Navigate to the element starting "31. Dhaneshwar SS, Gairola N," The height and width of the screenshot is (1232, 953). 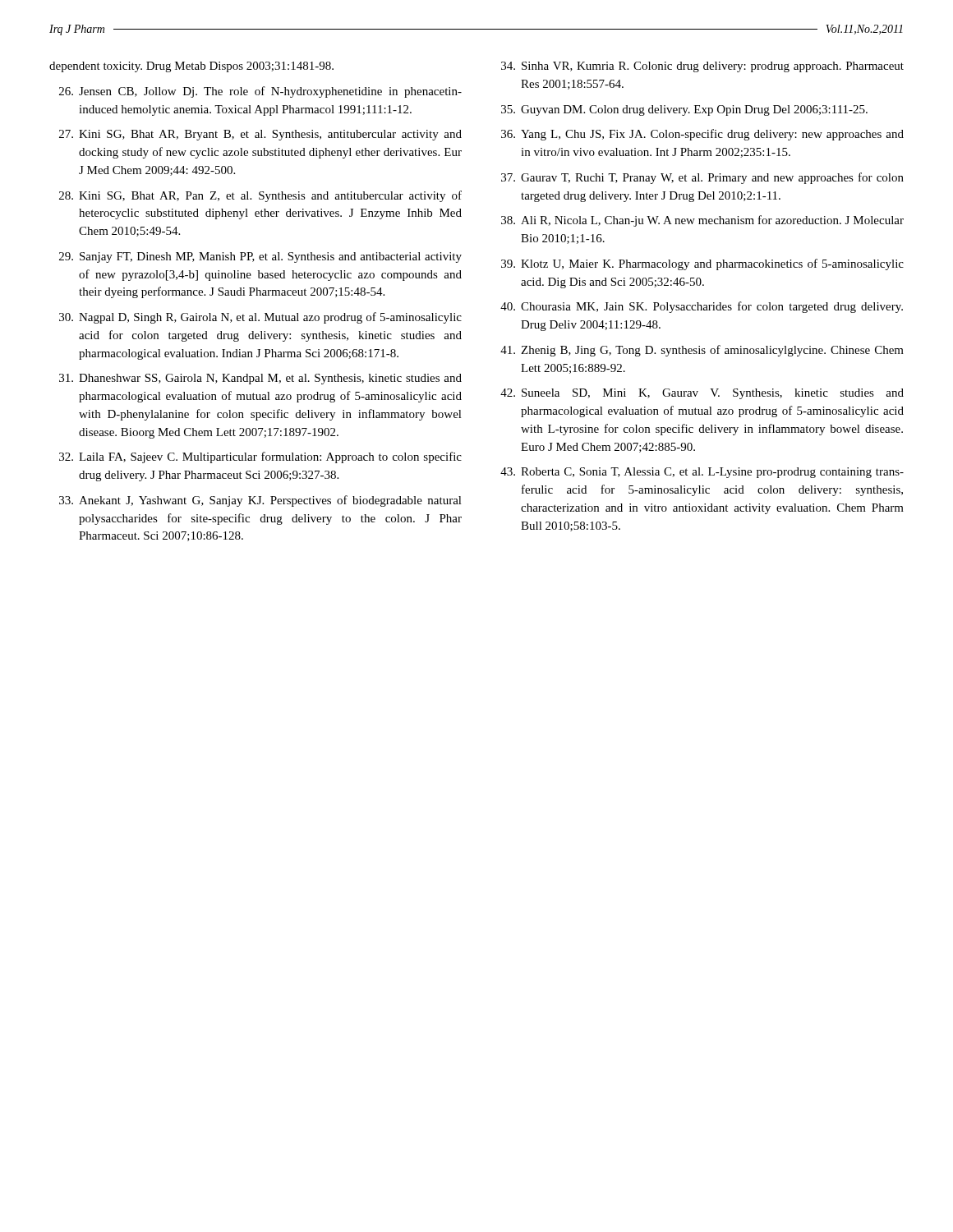[x=255, y=406]
